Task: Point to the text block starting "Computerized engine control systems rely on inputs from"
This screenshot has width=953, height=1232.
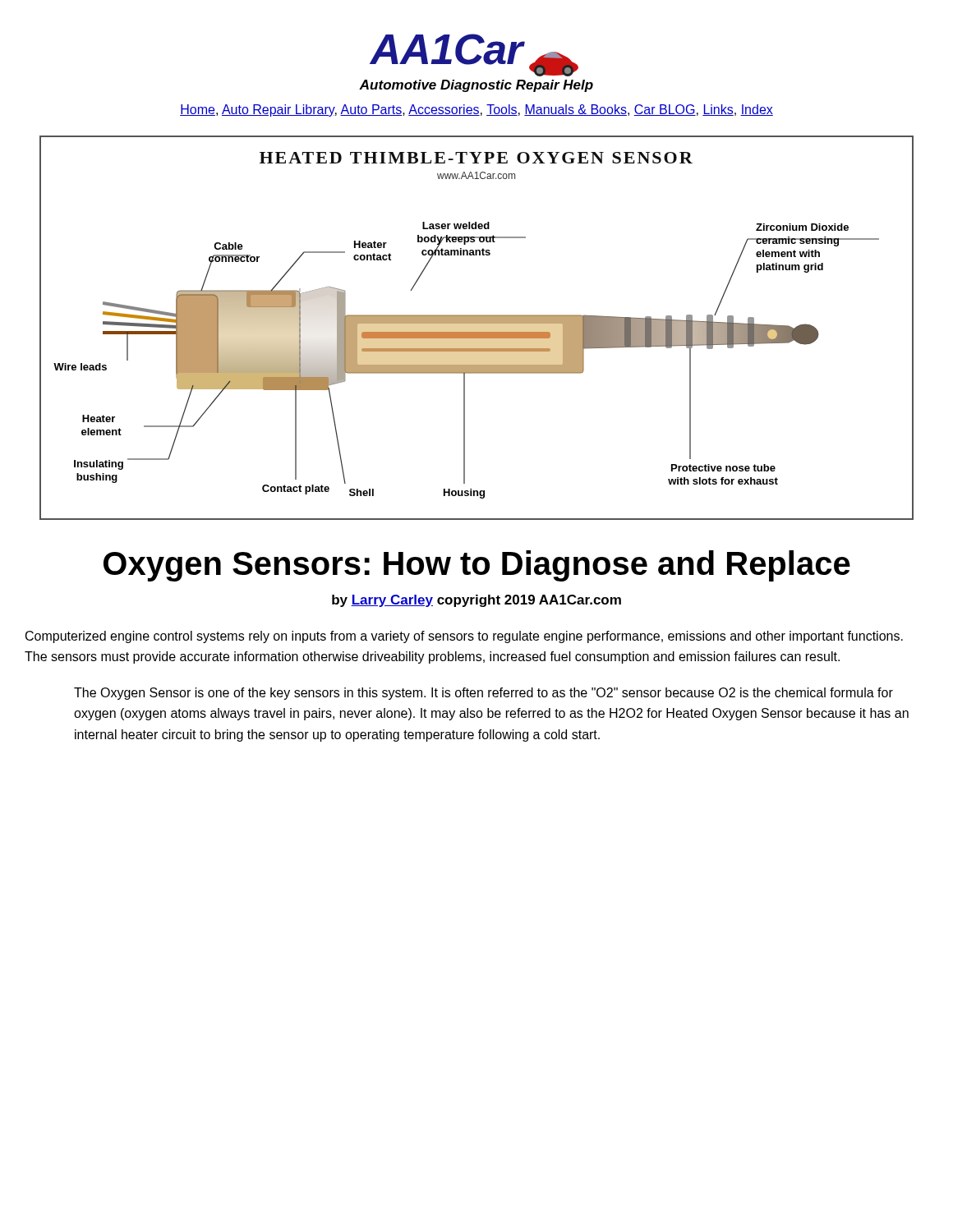Action: (464, 646)
